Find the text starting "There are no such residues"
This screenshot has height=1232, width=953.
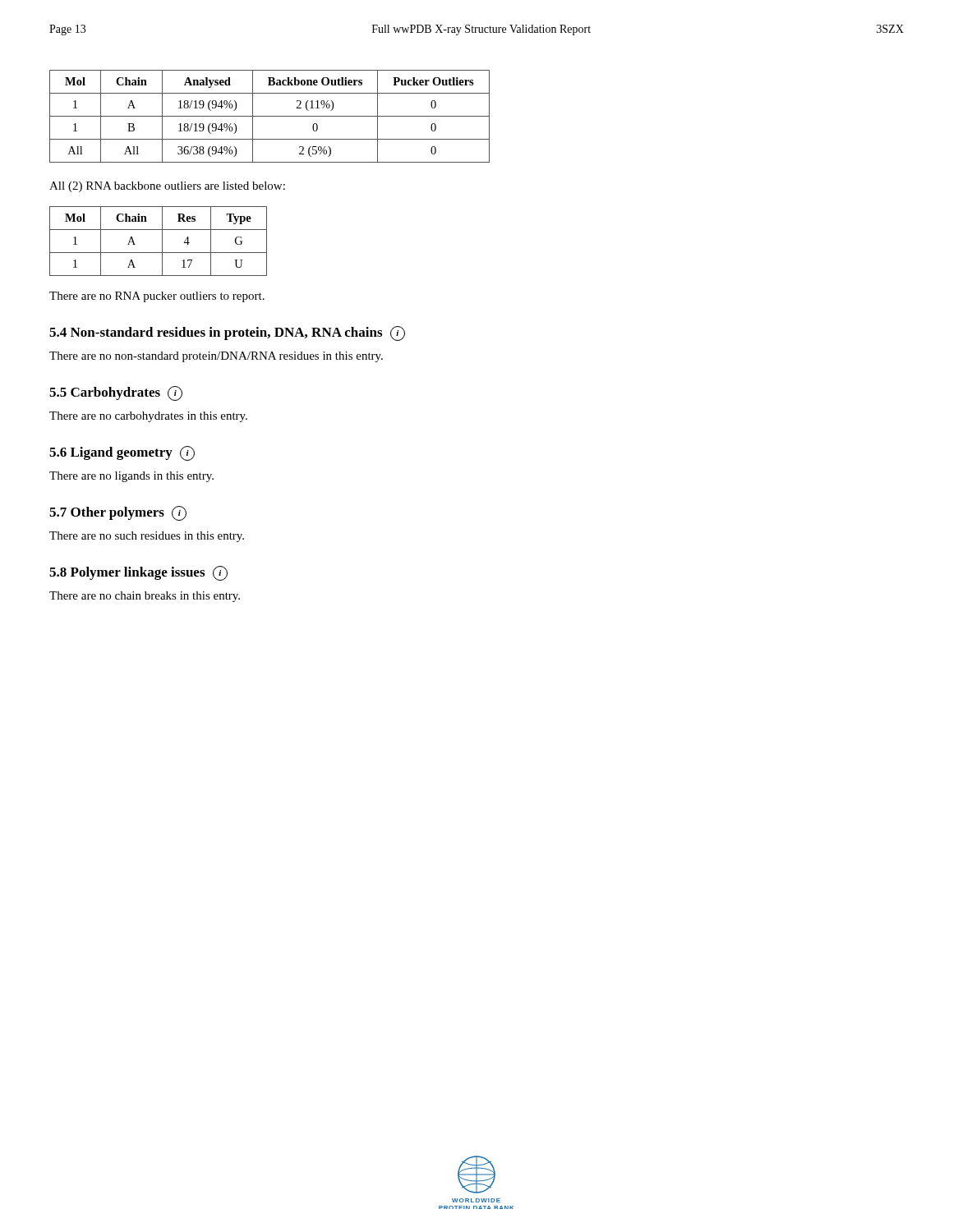(x=147, y=536)
